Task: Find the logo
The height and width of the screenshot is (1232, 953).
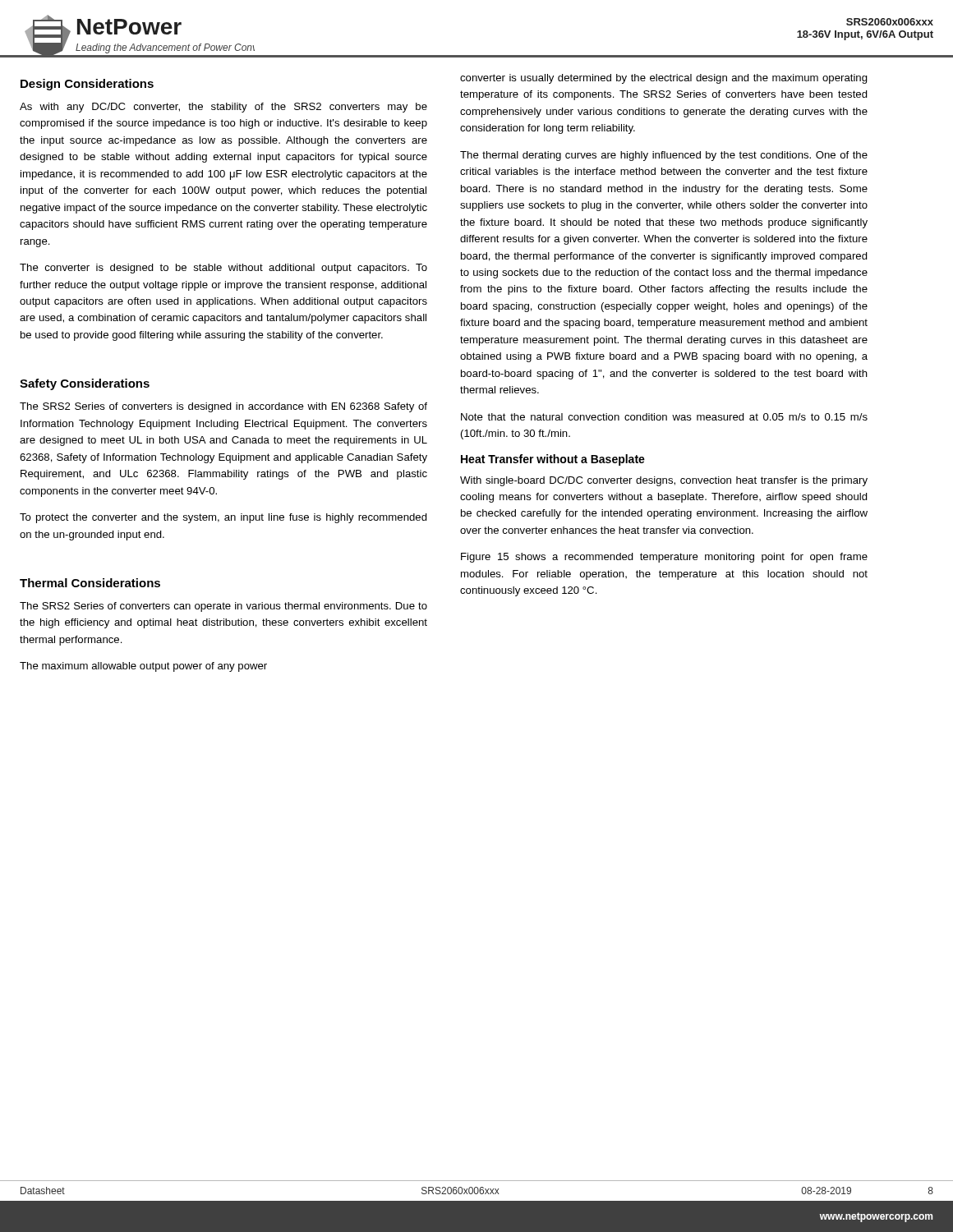Action: tap(140, 32)
